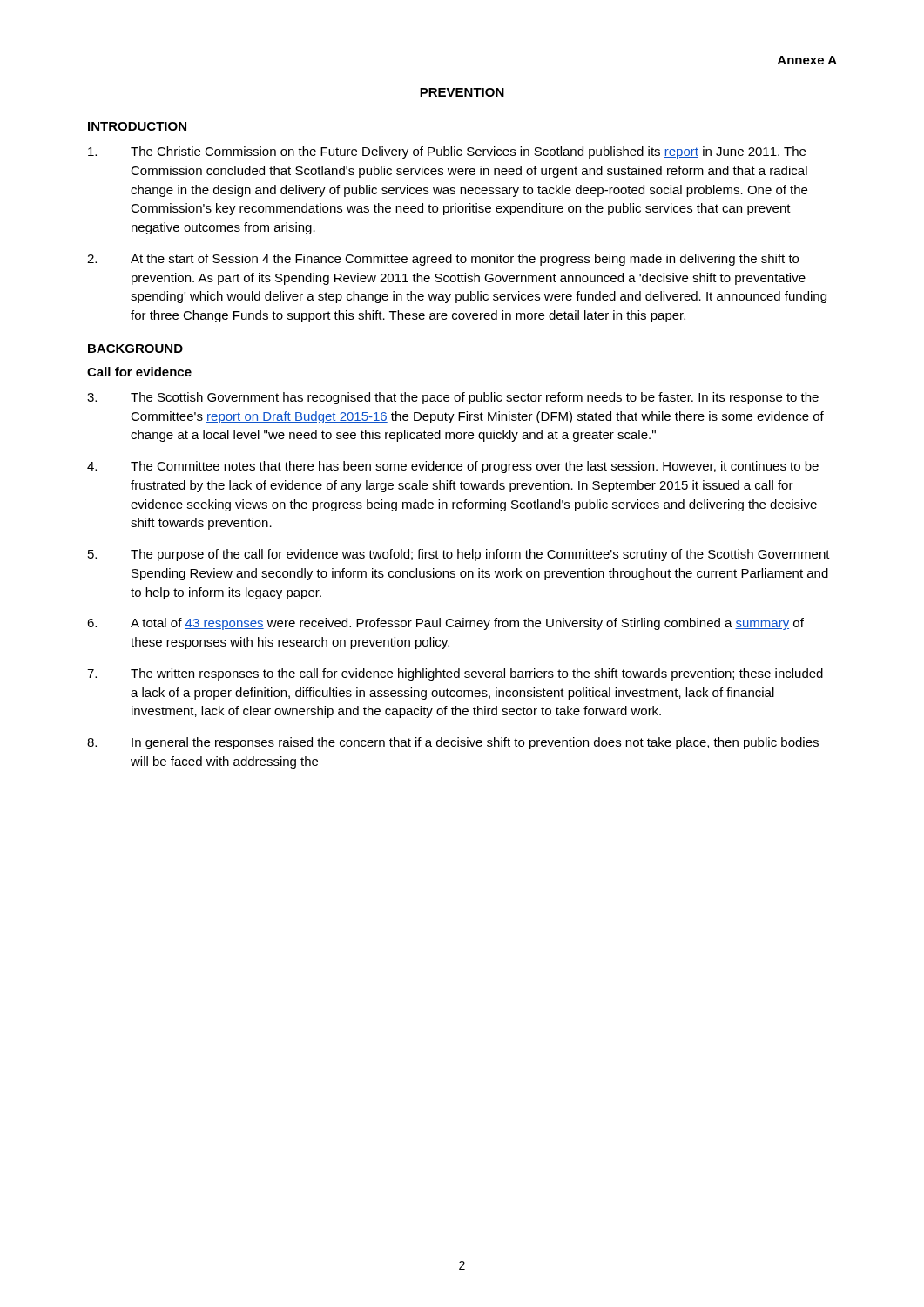This screenshot has width=924, height=1307.
Task: Select the text block that says "A total of"
Action: click(460, 633)
